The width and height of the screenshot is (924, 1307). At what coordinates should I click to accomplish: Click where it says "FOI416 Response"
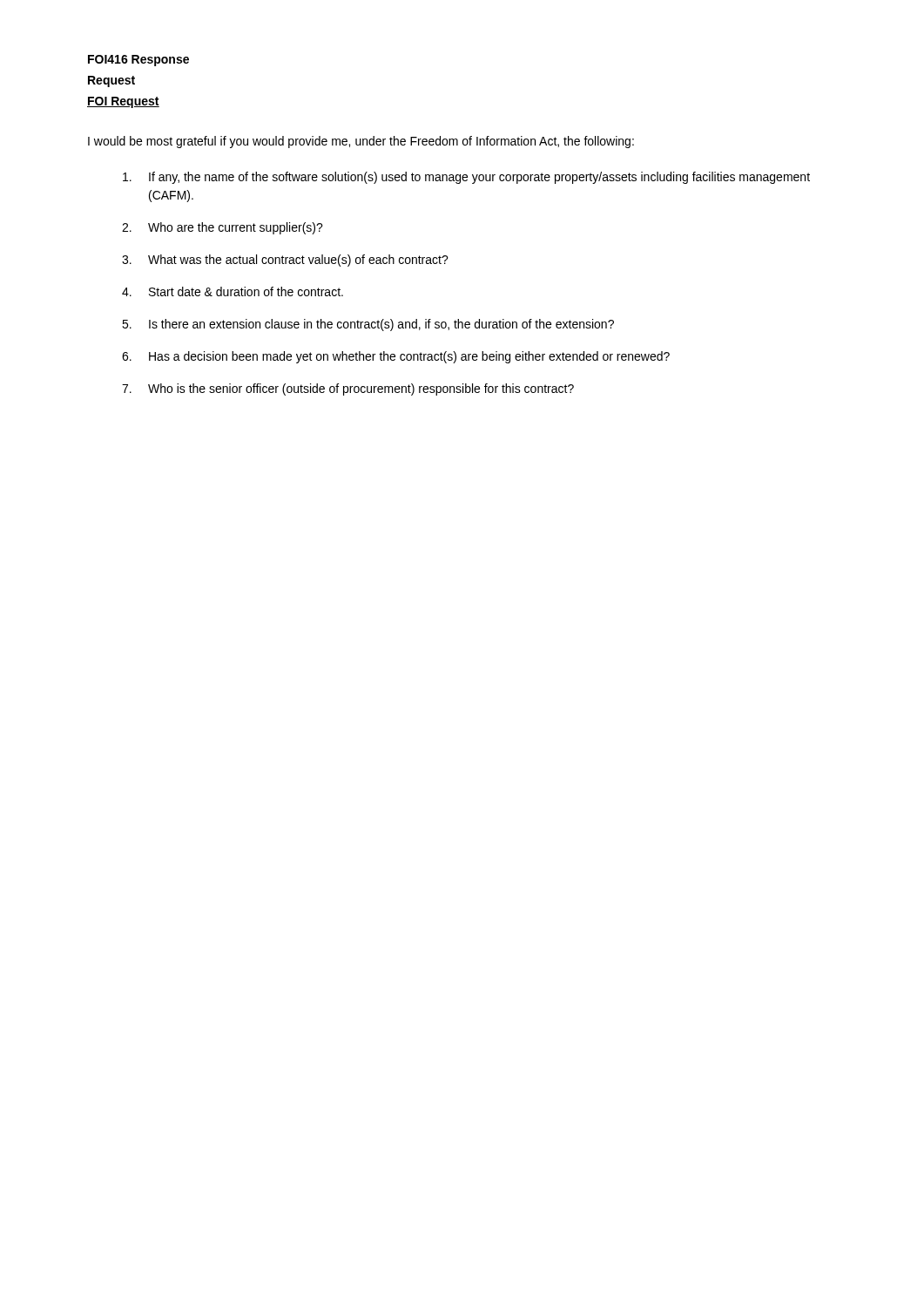pyautogui.click(x=138, y=59)
